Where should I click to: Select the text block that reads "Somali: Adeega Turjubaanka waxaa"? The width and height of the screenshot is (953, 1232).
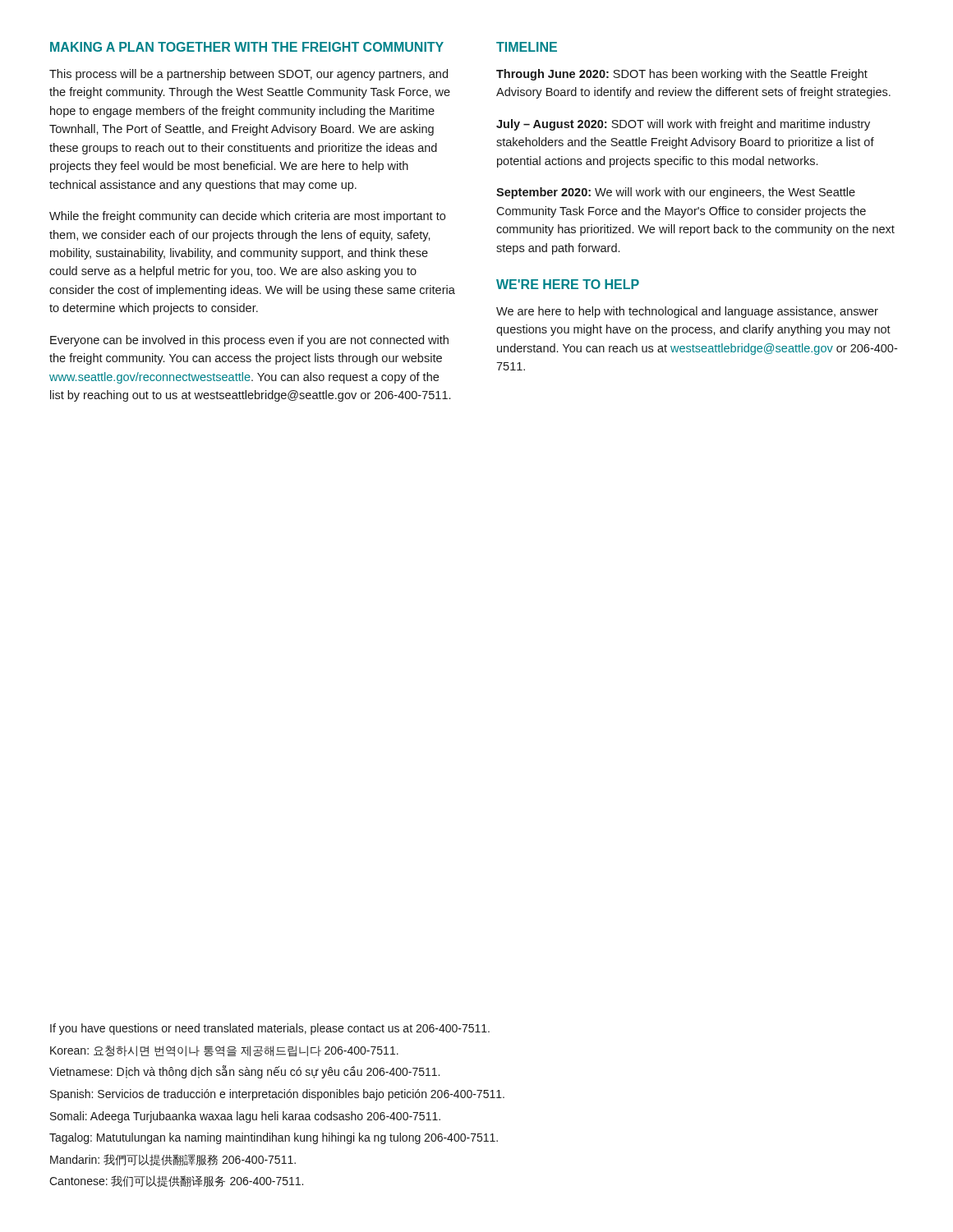245,1116
